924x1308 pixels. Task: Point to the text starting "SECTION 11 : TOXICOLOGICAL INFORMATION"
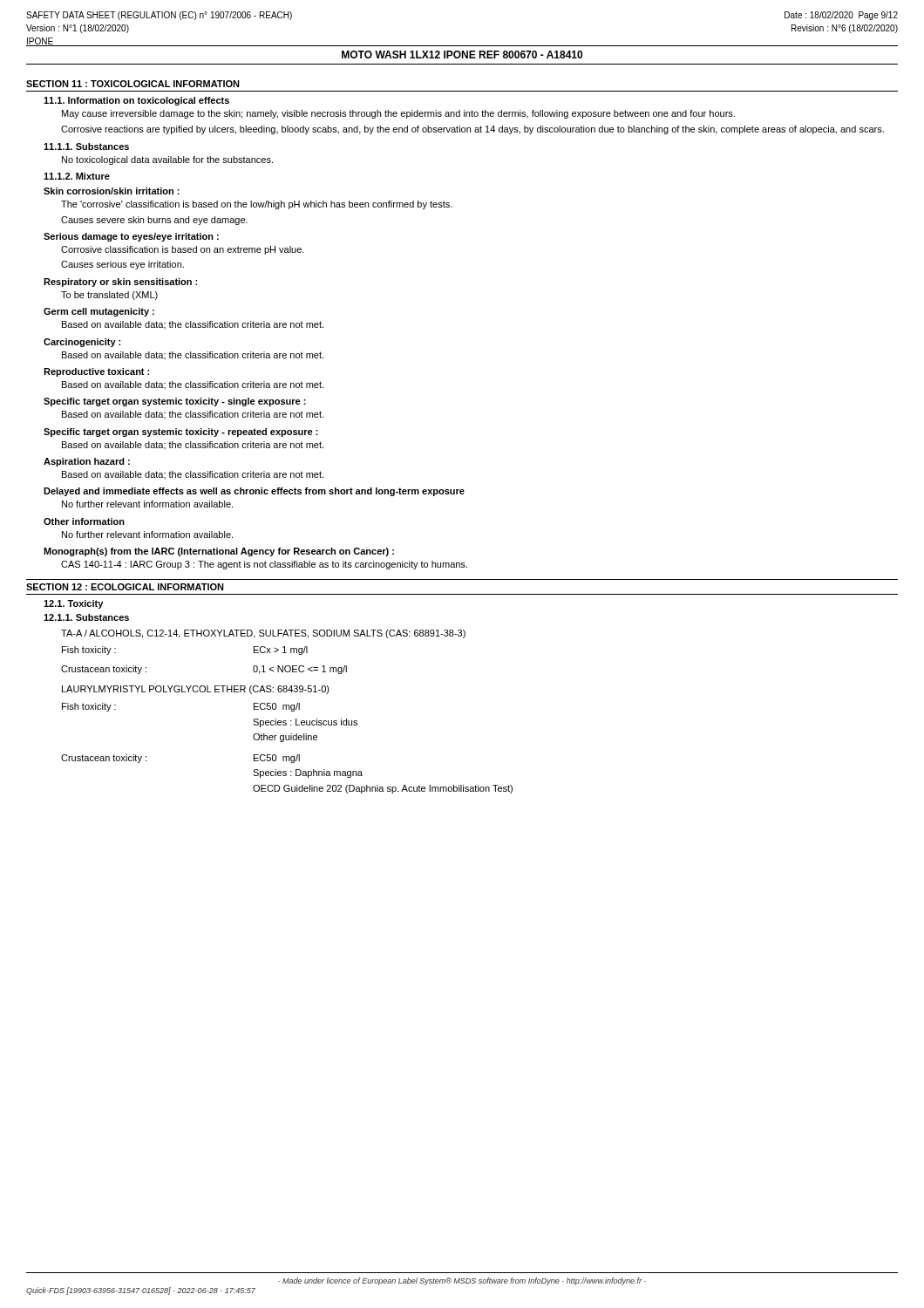pyautogui.click(x=133, y=84)
